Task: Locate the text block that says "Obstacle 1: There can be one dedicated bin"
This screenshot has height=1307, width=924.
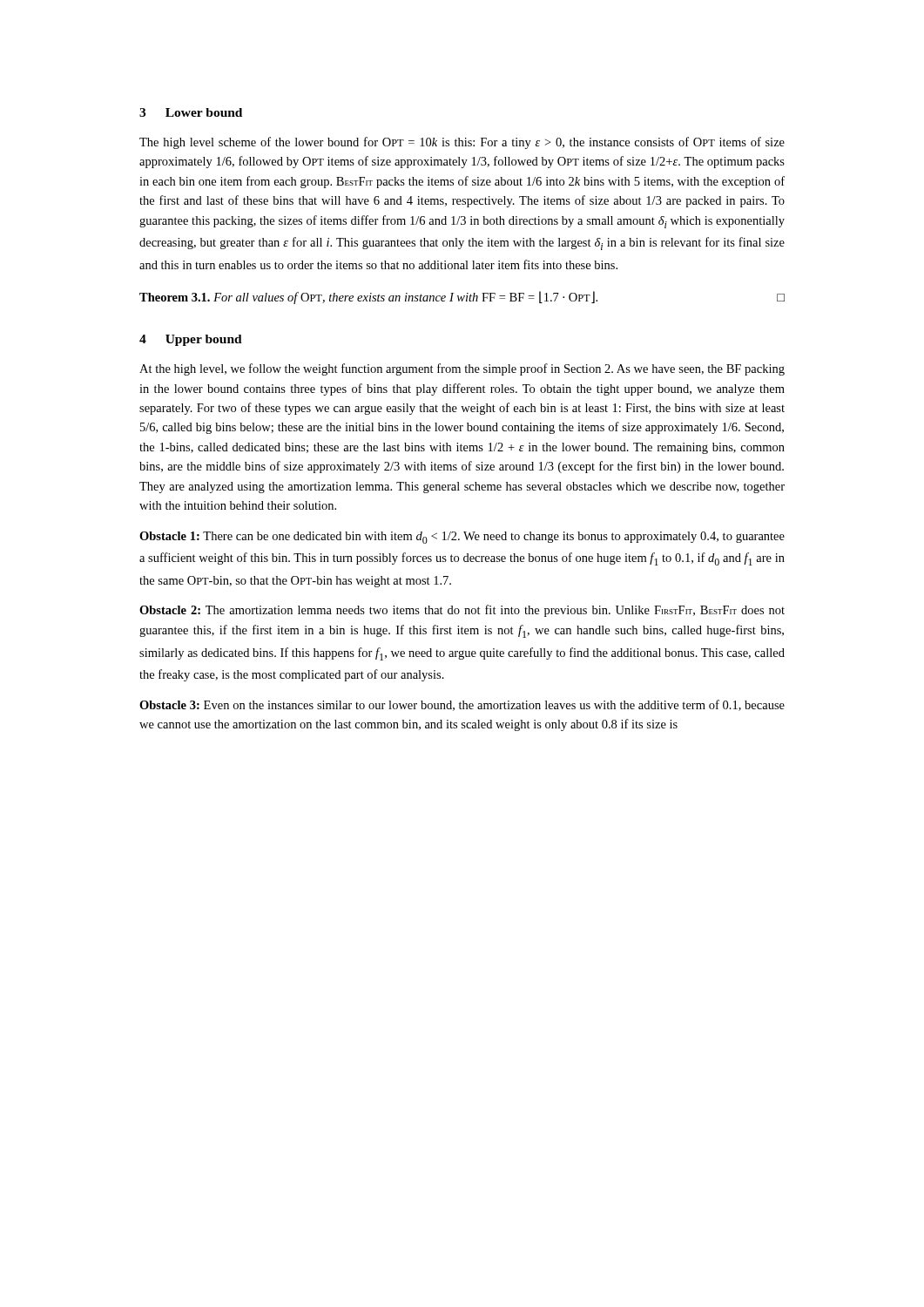Action: [462, 558]
